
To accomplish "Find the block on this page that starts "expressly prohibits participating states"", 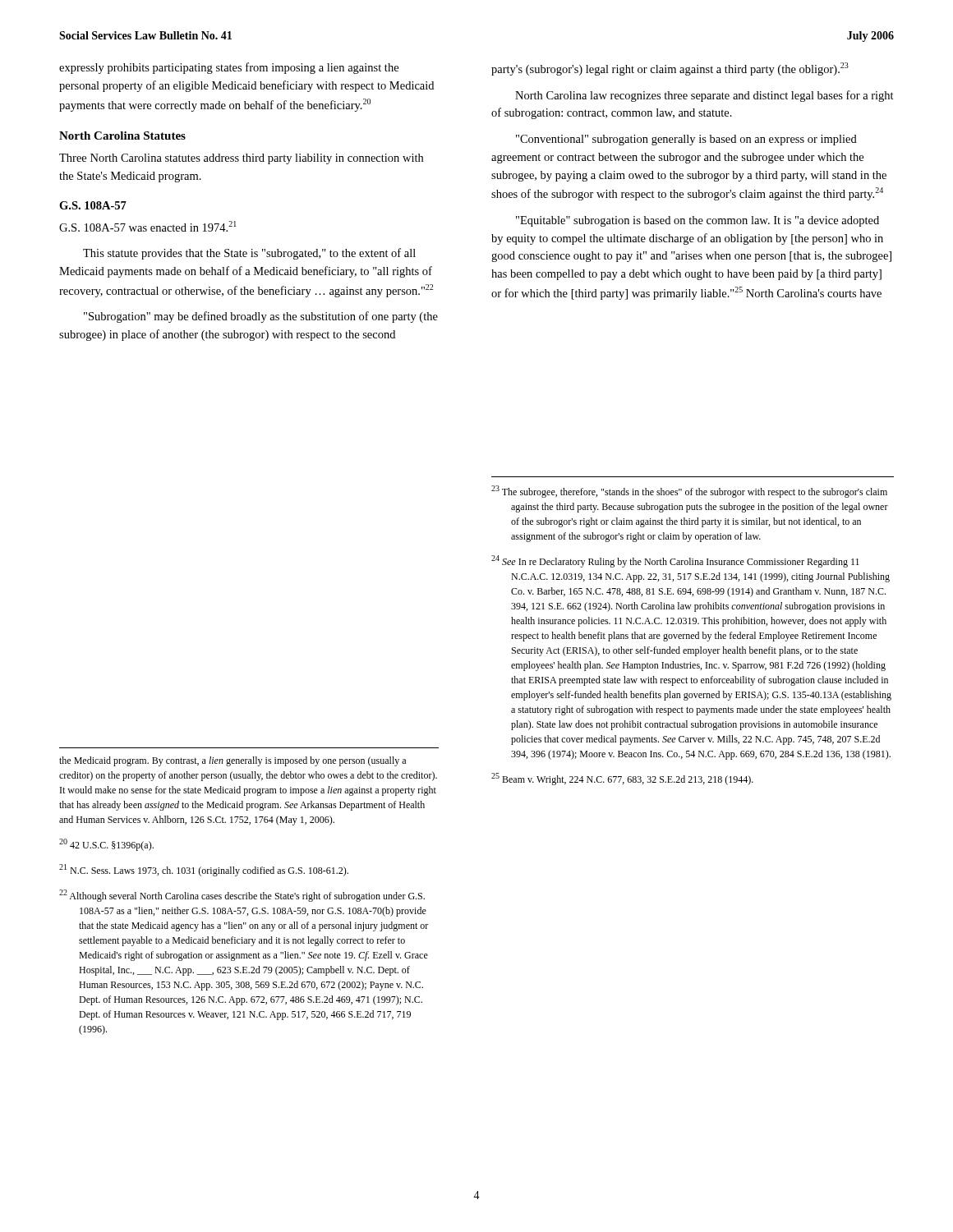I will [x=249, y=87].
